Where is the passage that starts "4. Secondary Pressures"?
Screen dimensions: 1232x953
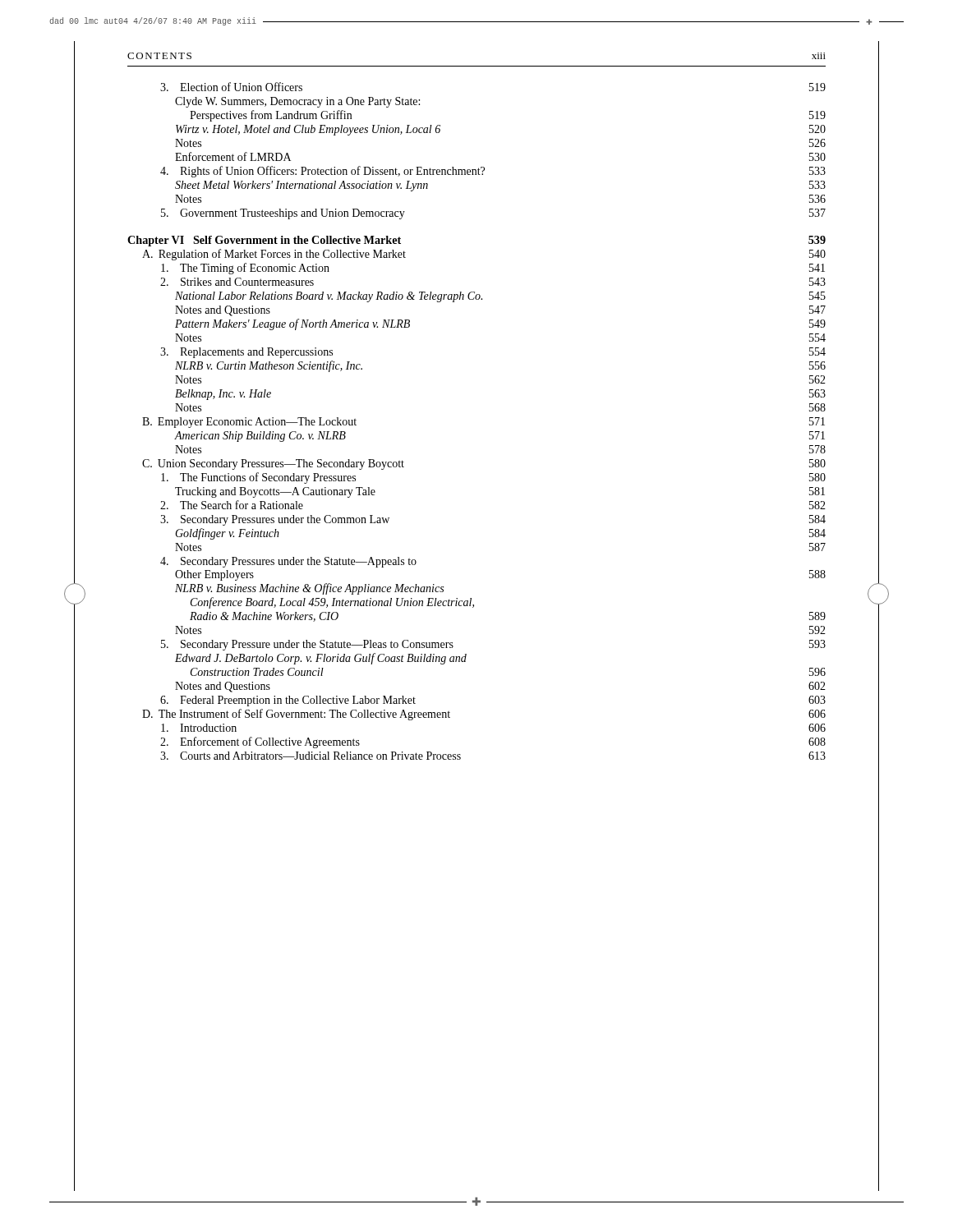[x=288, y=562]
